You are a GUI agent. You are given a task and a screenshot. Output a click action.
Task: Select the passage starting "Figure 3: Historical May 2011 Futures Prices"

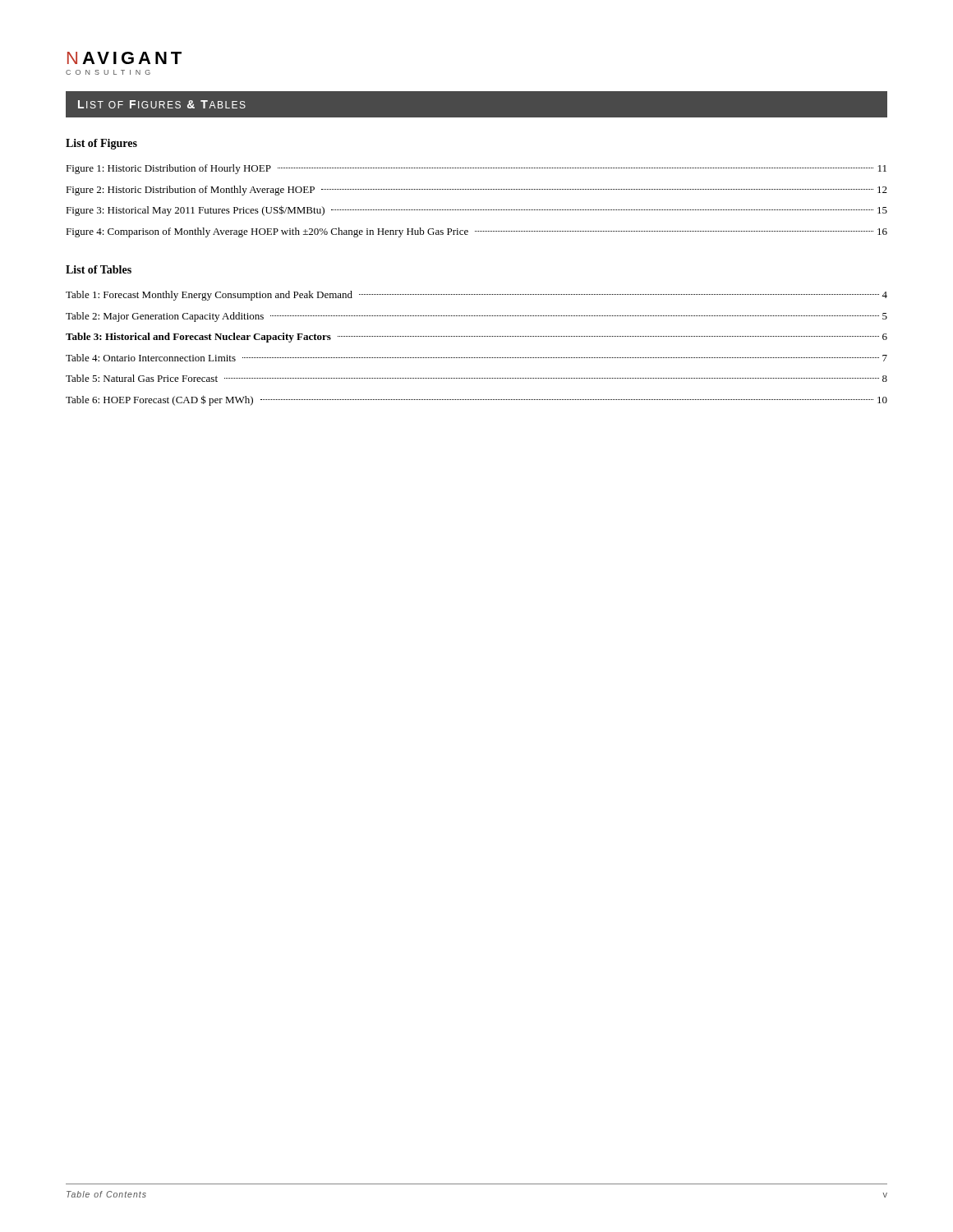click(476, 210)
